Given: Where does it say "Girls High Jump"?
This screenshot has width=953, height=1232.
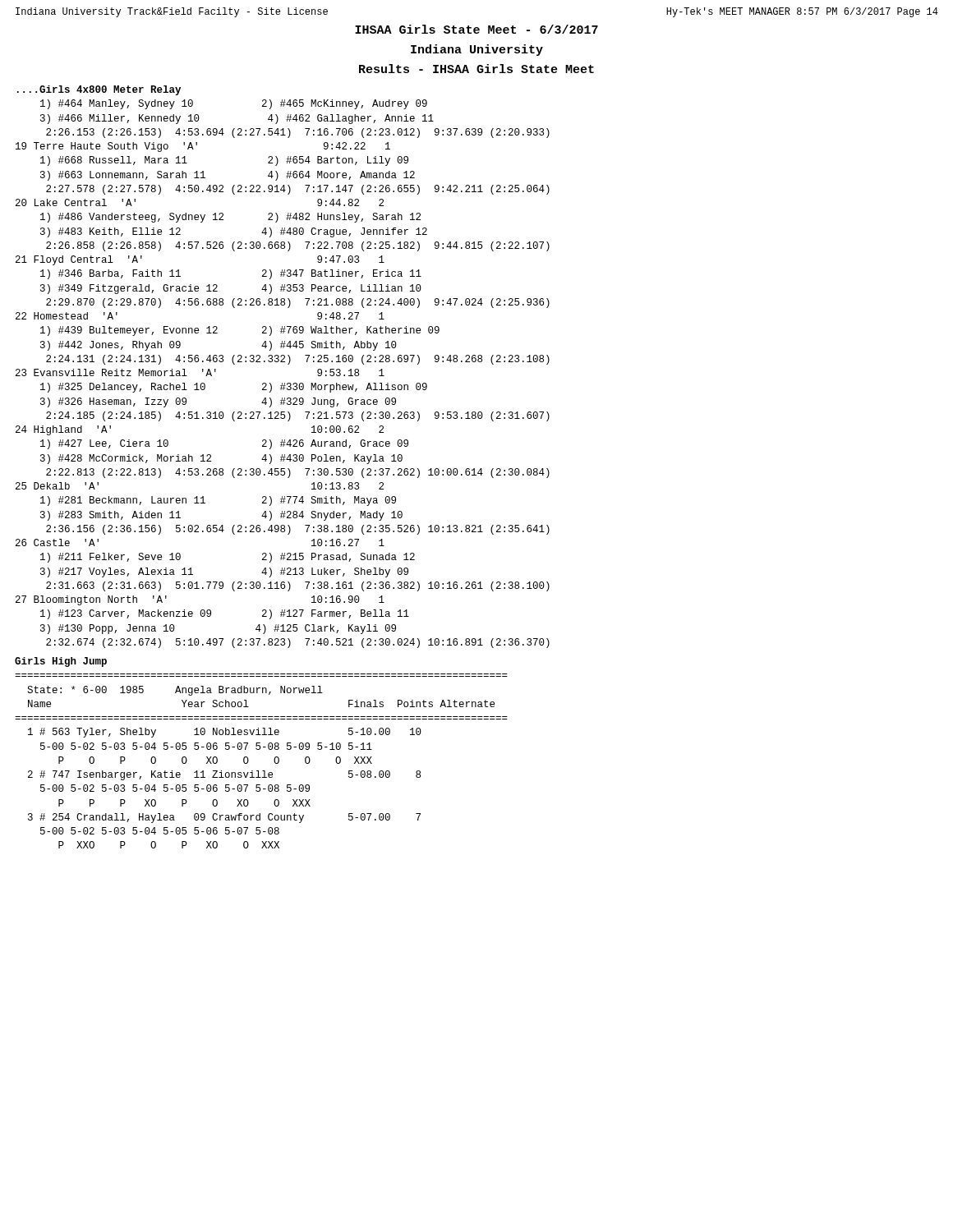Looking at the screenshot, I should point(476,663).
